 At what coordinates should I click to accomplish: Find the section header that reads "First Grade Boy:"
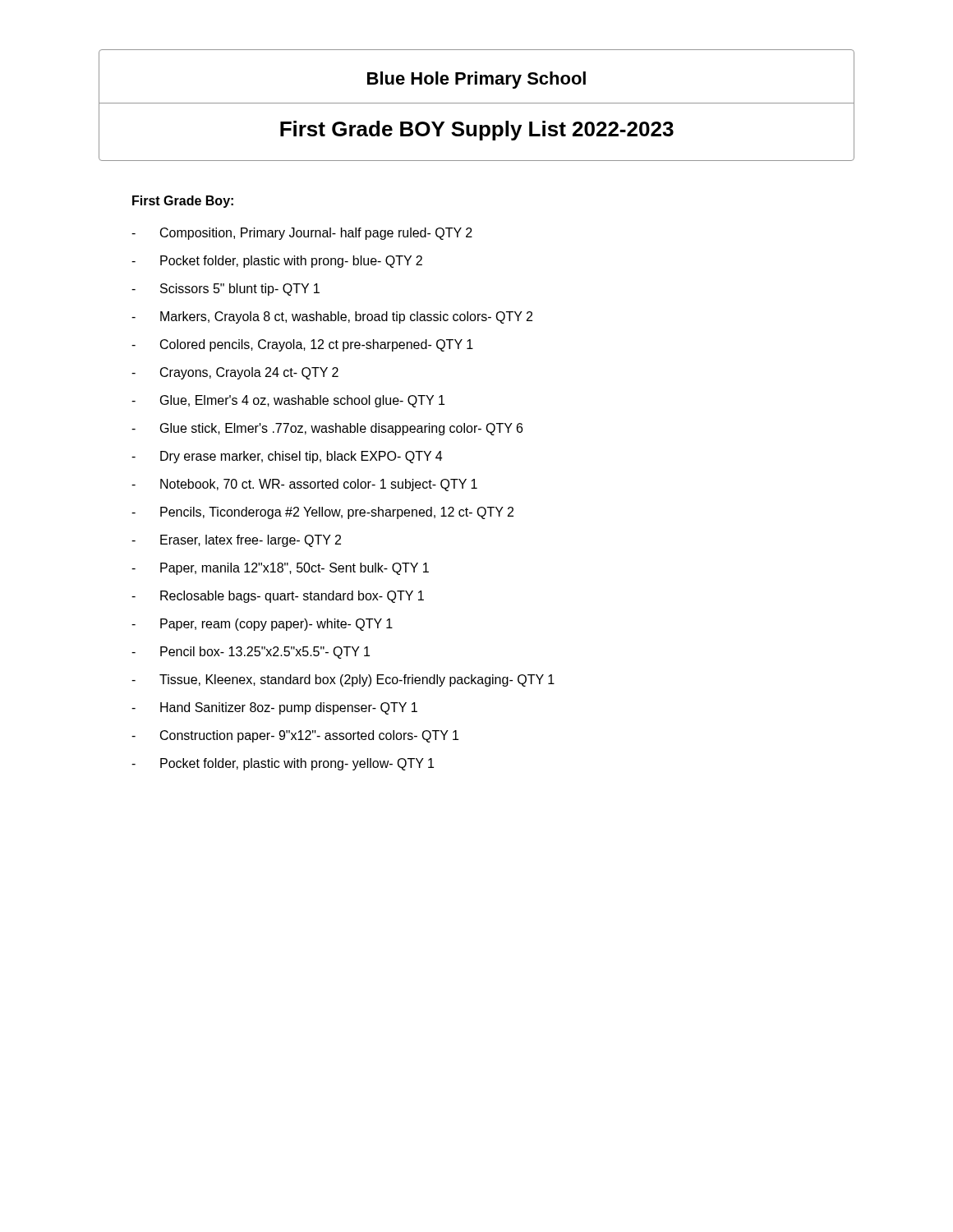183,201
